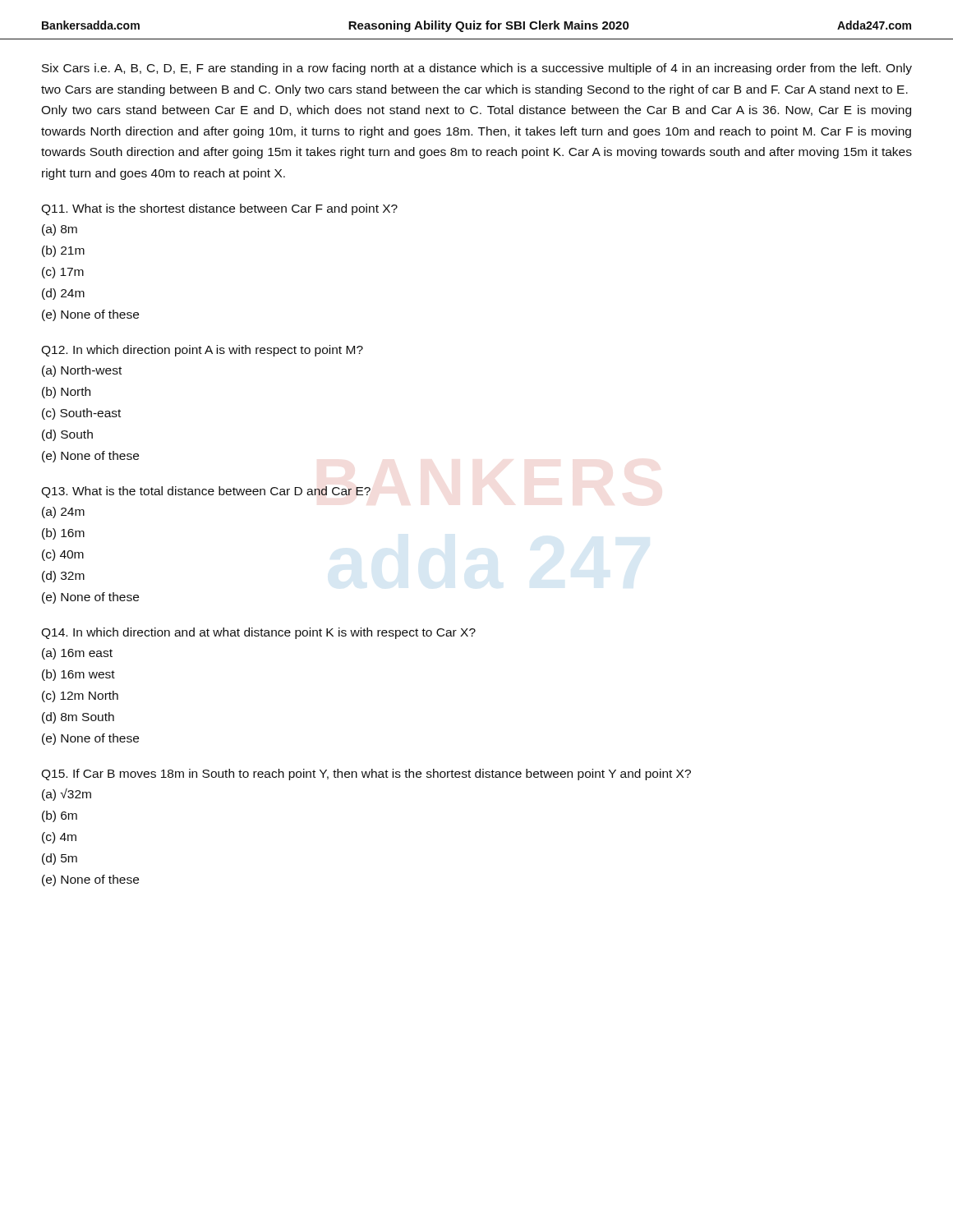Navigate to the passage starting "(b) 16m west"
Viewport: 953px width, 1232px height.
78,674
